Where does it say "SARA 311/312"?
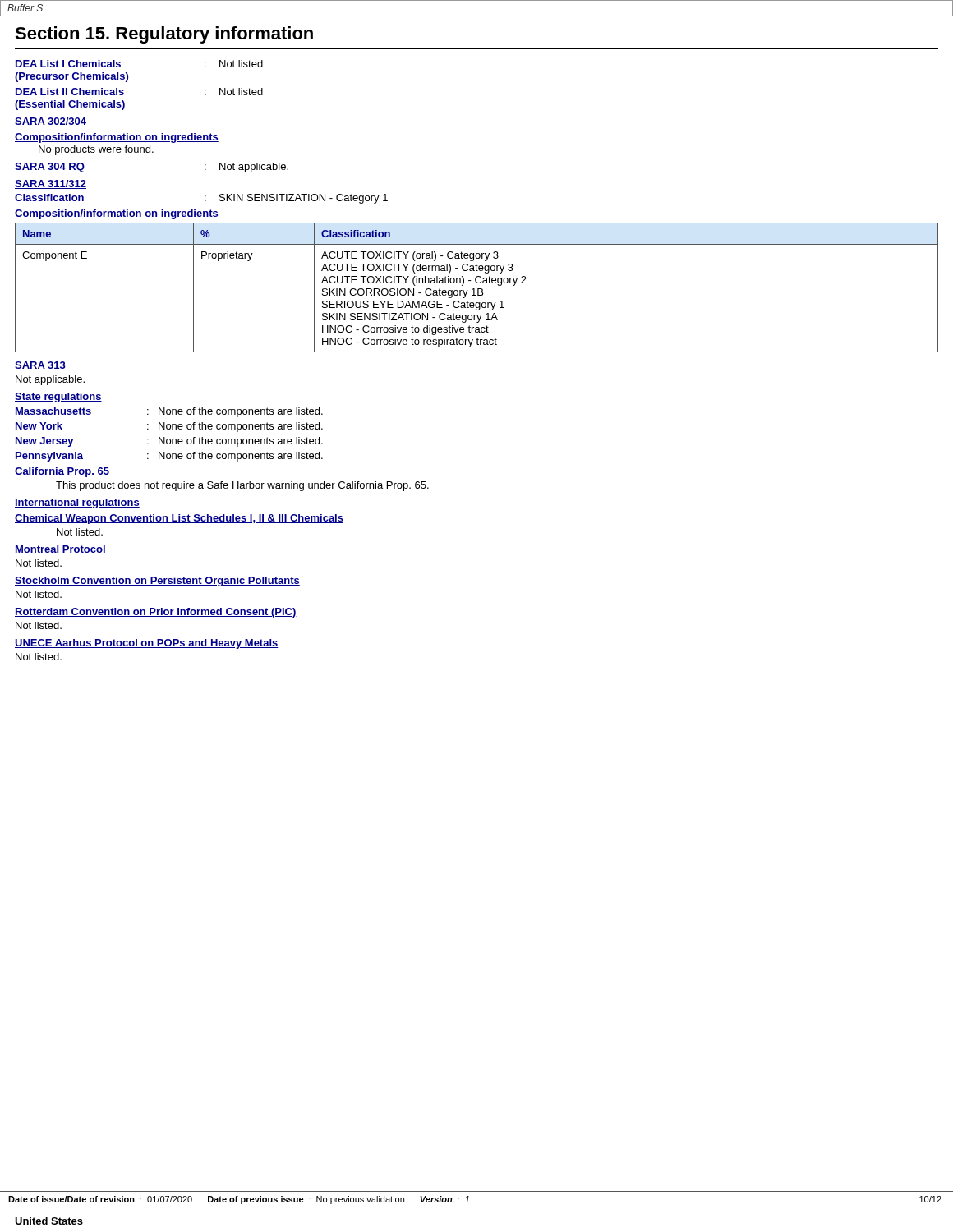This screenshot has width=953, height=1232. [x=51, y=184]
